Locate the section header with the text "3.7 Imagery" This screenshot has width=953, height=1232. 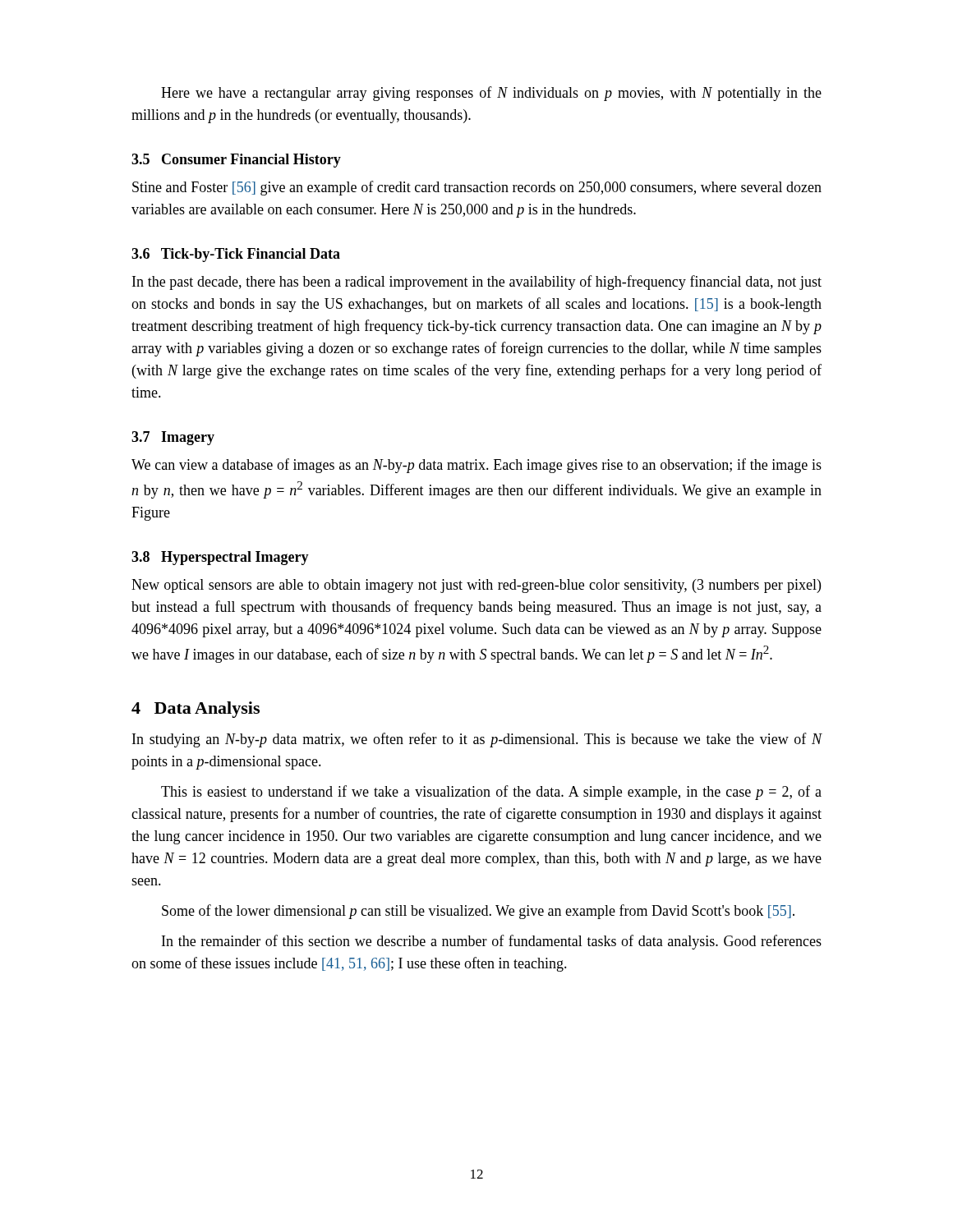click(173, 437)
